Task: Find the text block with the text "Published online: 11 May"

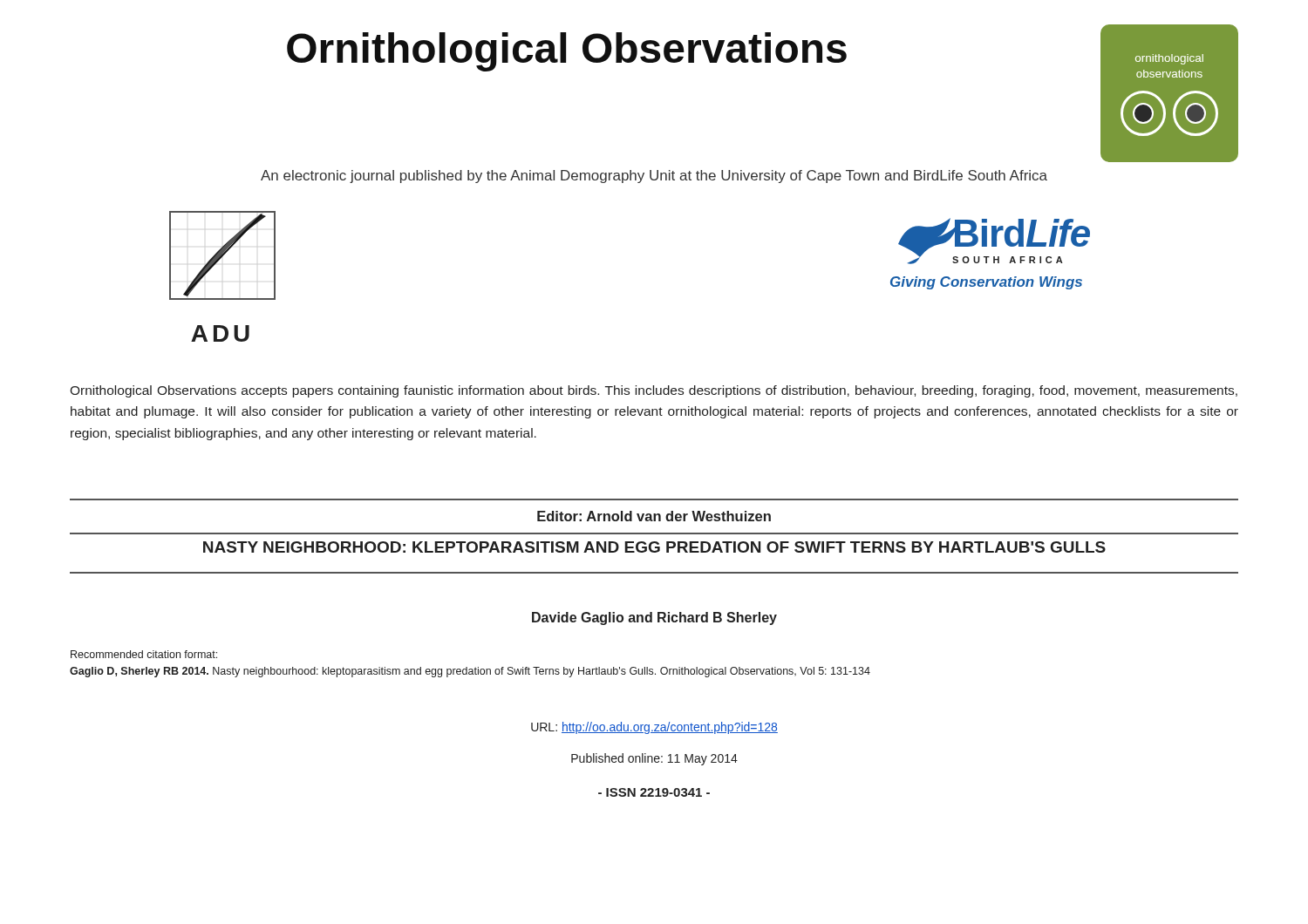Action: pos(654,758)
